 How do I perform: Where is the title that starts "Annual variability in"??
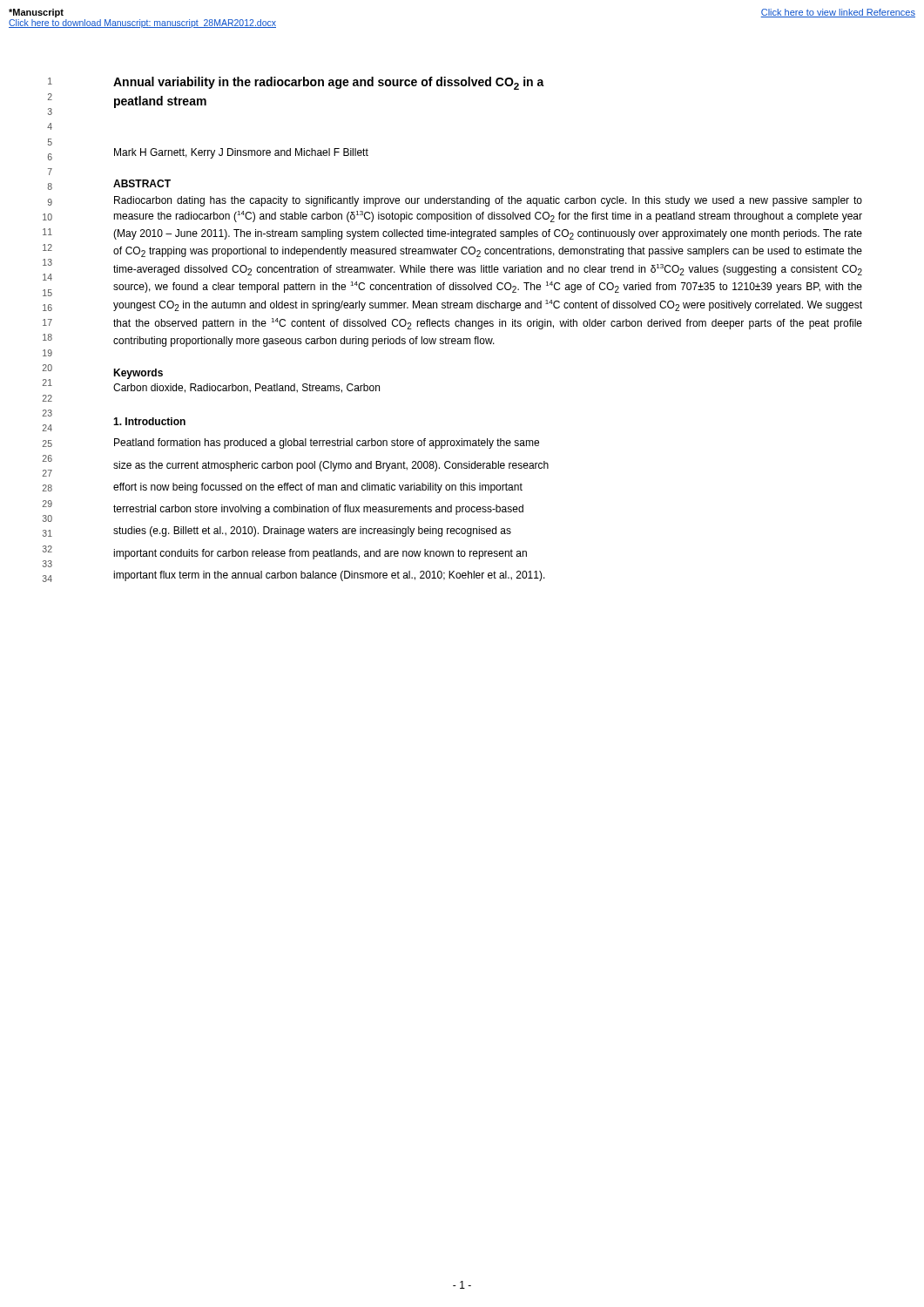pos(488,92)
